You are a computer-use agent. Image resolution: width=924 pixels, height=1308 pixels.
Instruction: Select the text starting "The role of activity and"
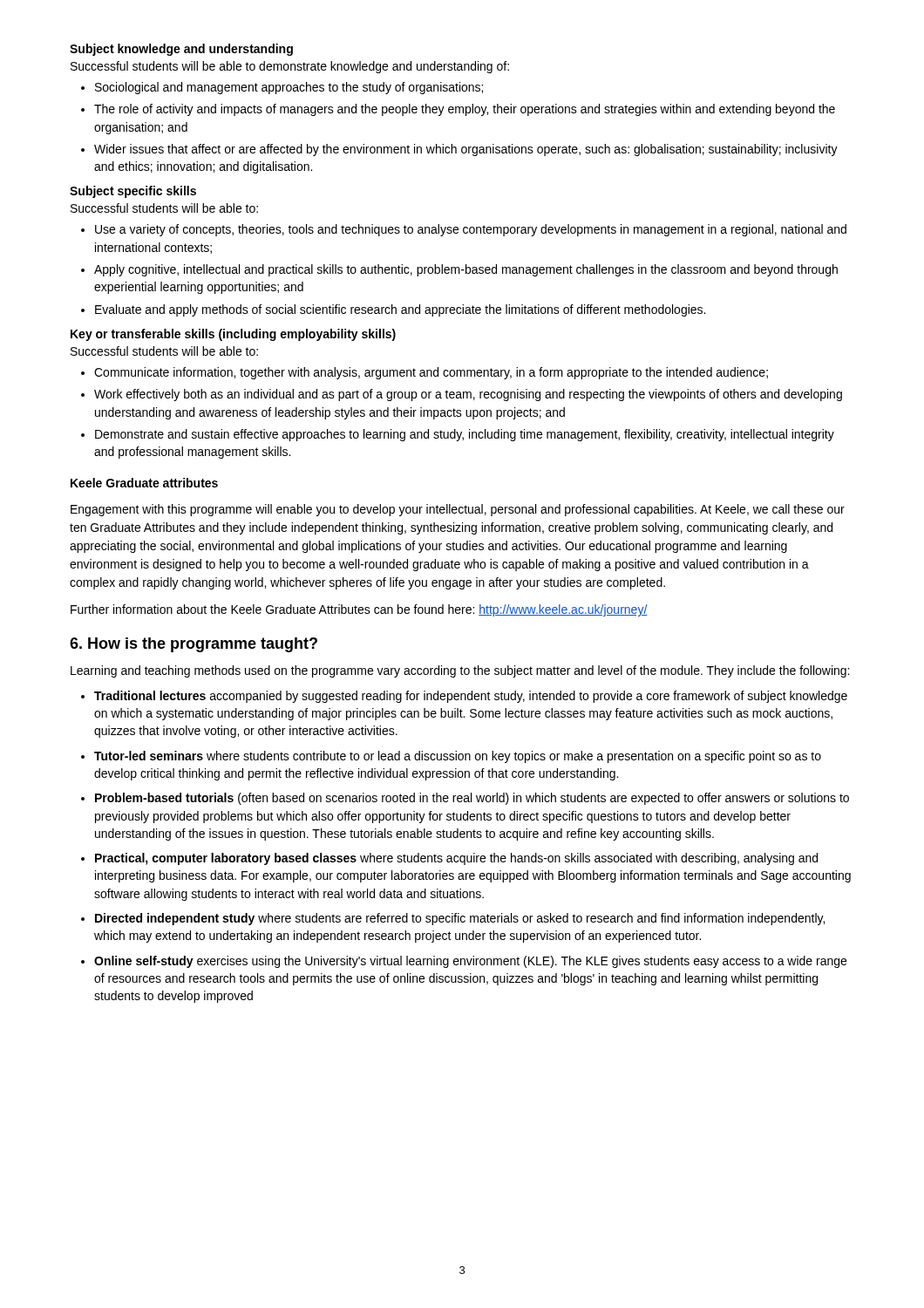click(x=465, y=118)
